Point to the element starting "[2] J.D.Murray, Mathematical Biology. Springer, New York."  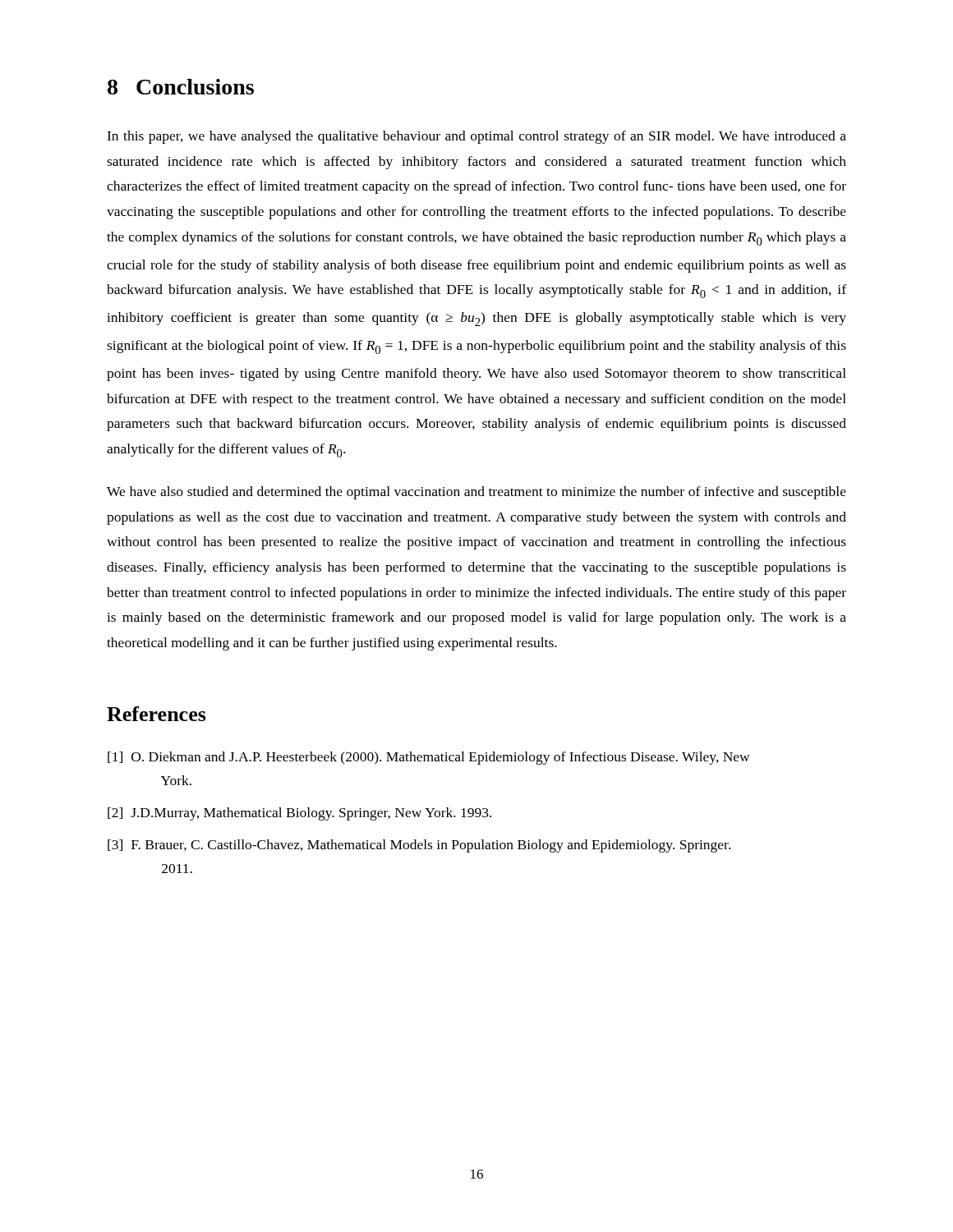[300, 812]
